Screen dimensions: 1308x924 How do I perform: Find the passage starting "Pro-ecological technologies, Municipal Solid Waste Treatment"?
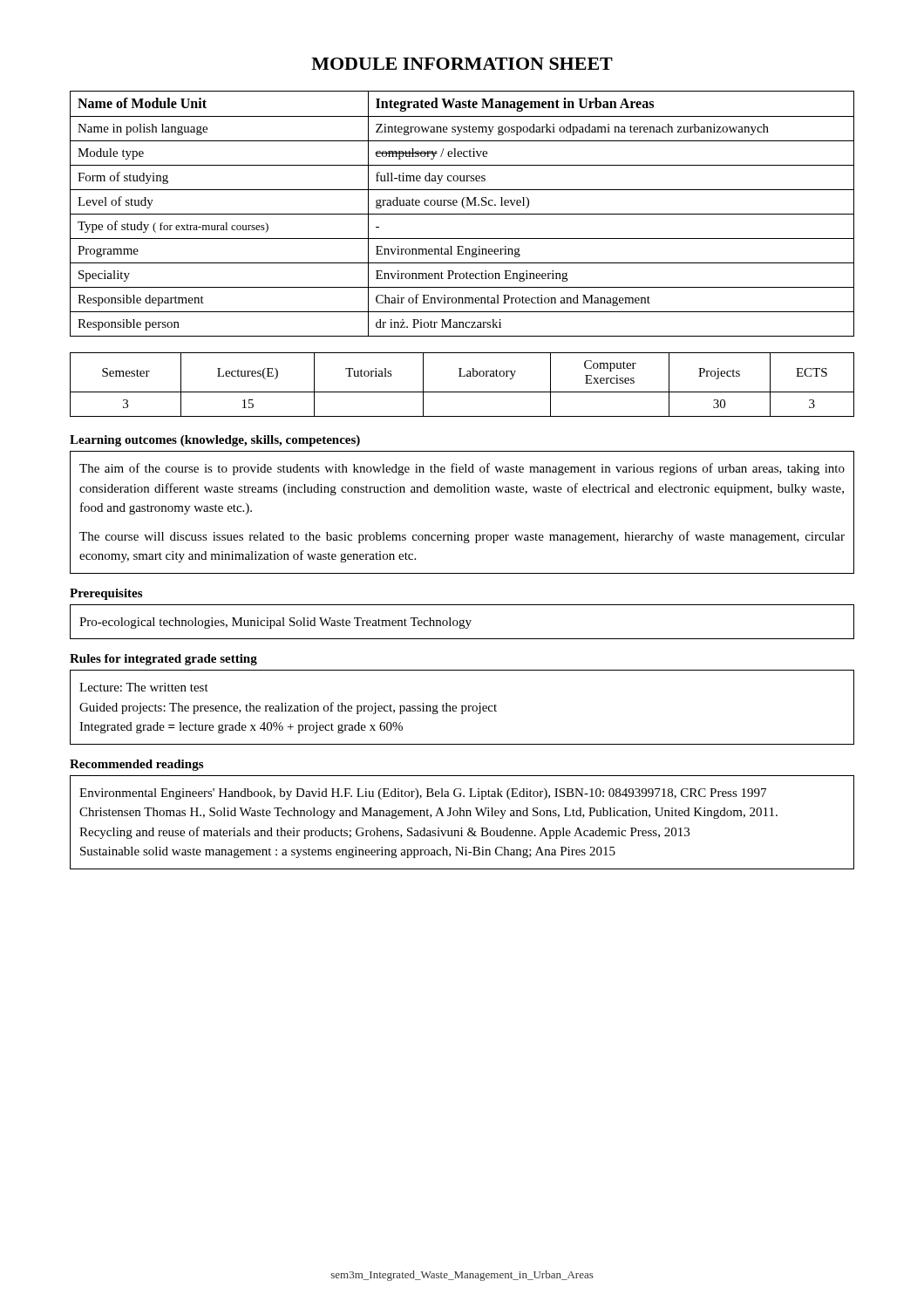click(x=275, y=621)
